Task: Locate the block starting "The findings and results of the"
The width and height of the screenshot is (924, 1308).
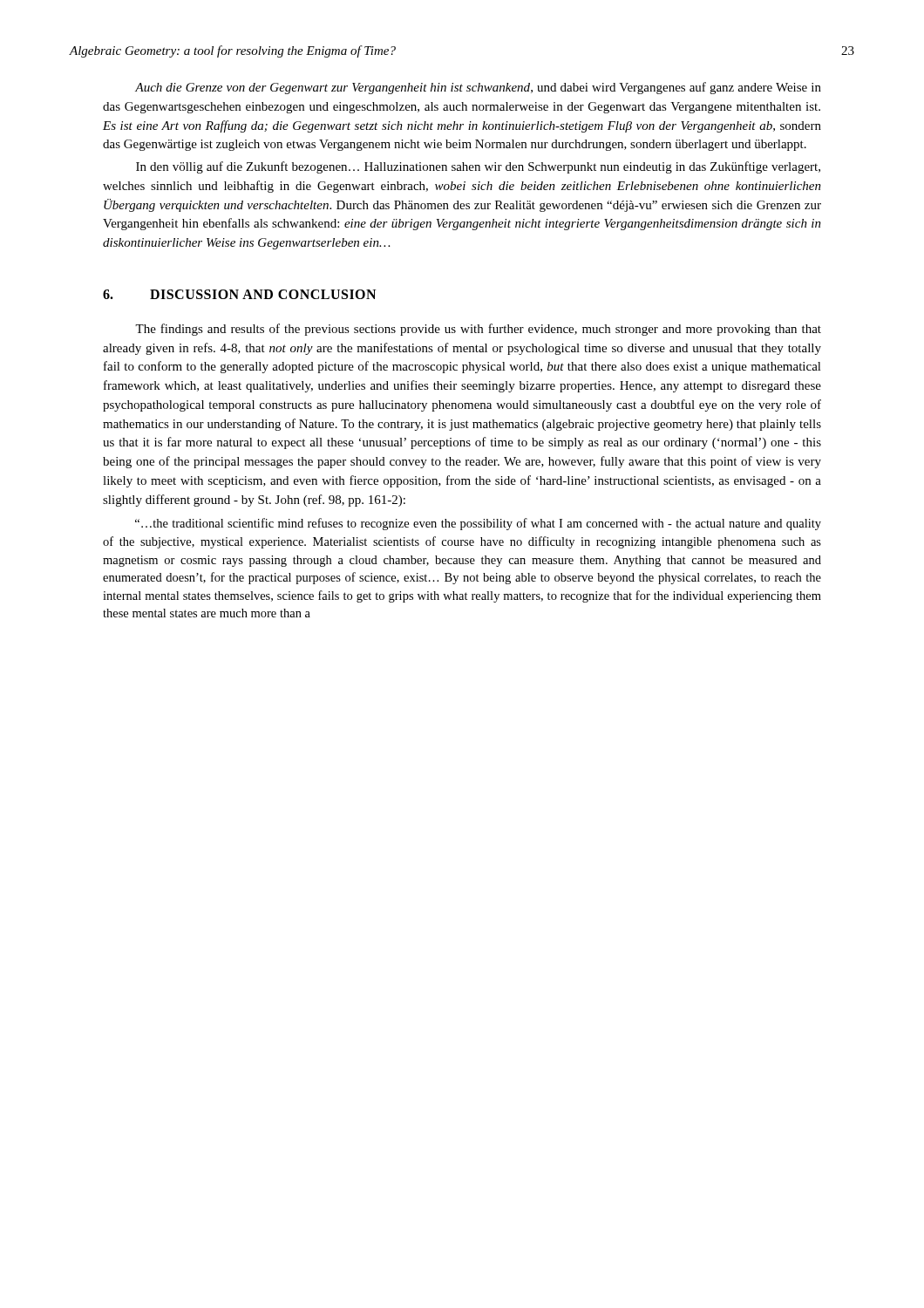Action: tap(462, 415)
